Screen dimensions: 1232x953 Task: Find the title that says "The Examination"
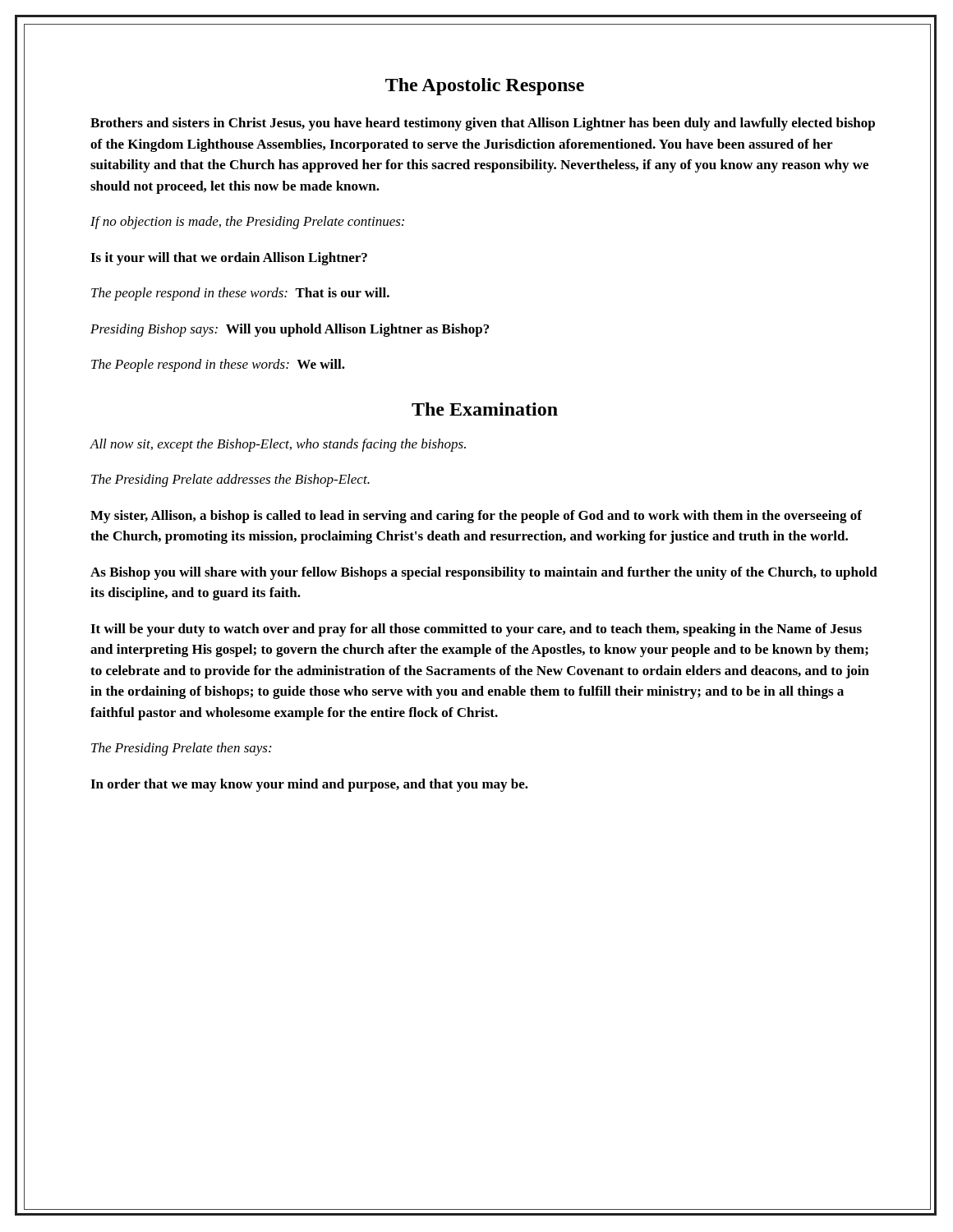click(485, 409)
